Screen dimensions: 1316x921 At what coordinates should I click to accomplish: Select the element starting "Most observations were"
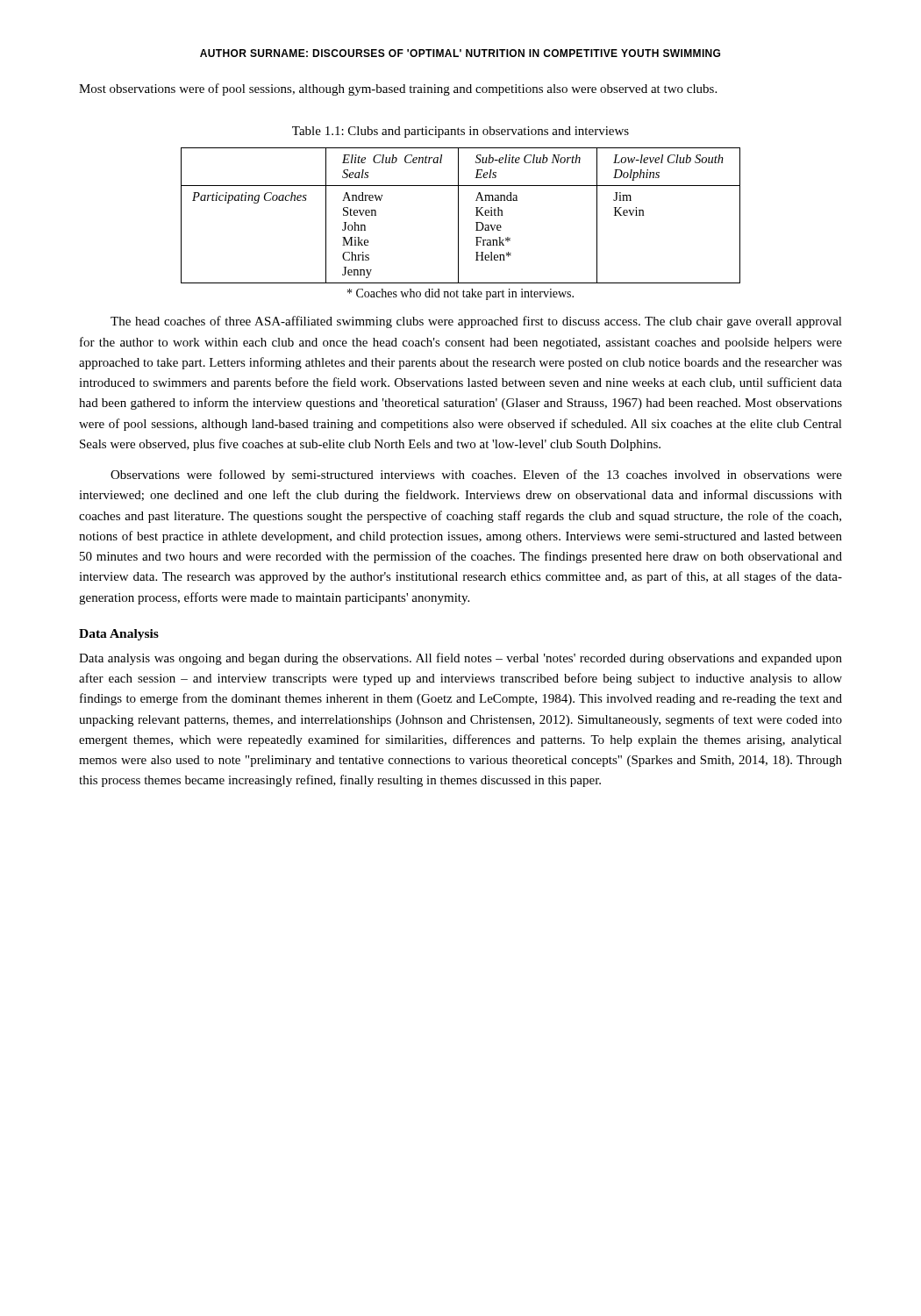pos(398,89)
